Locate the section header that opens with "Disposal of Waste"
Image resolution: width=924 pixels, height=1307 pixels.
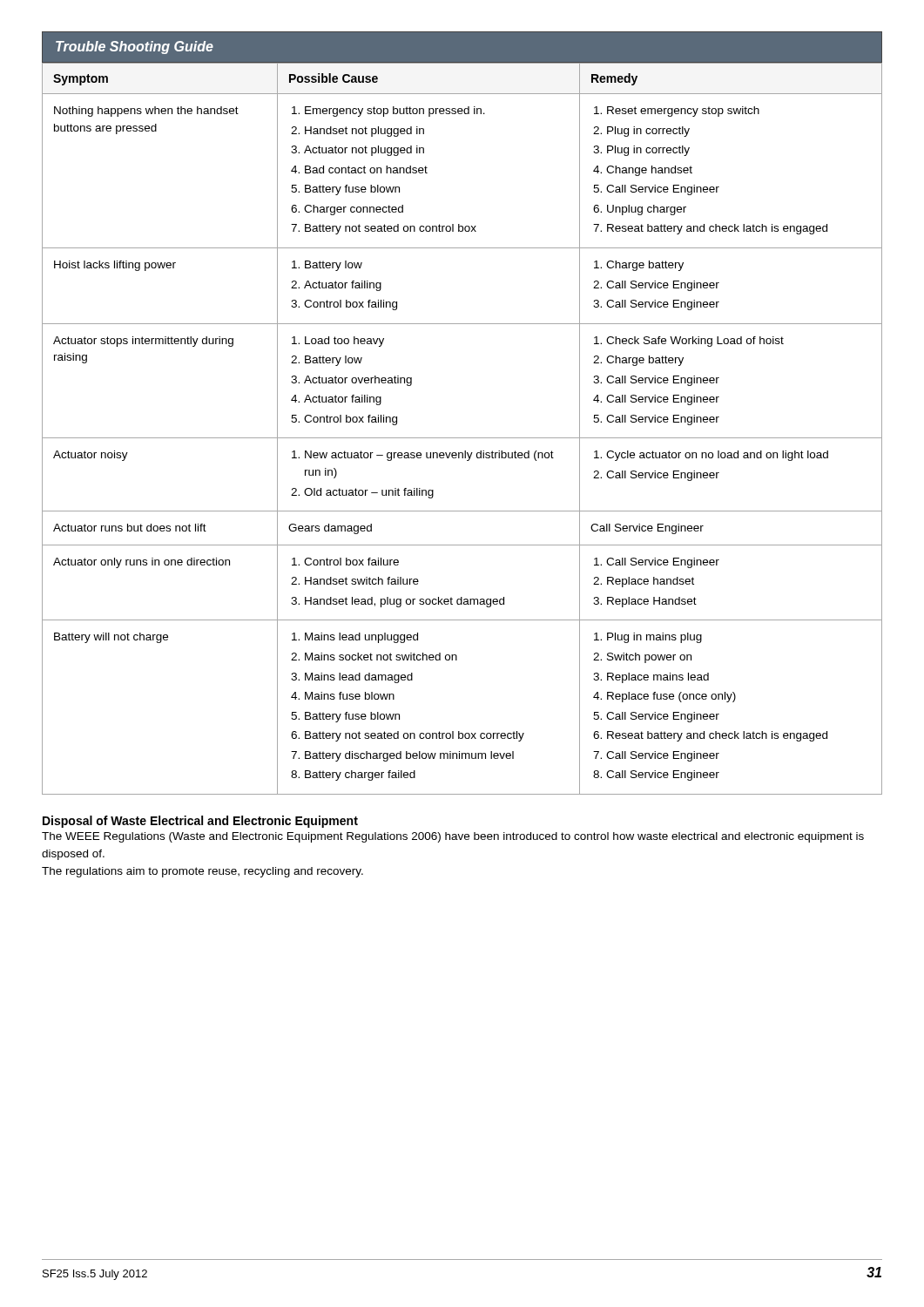click(200, 821)
